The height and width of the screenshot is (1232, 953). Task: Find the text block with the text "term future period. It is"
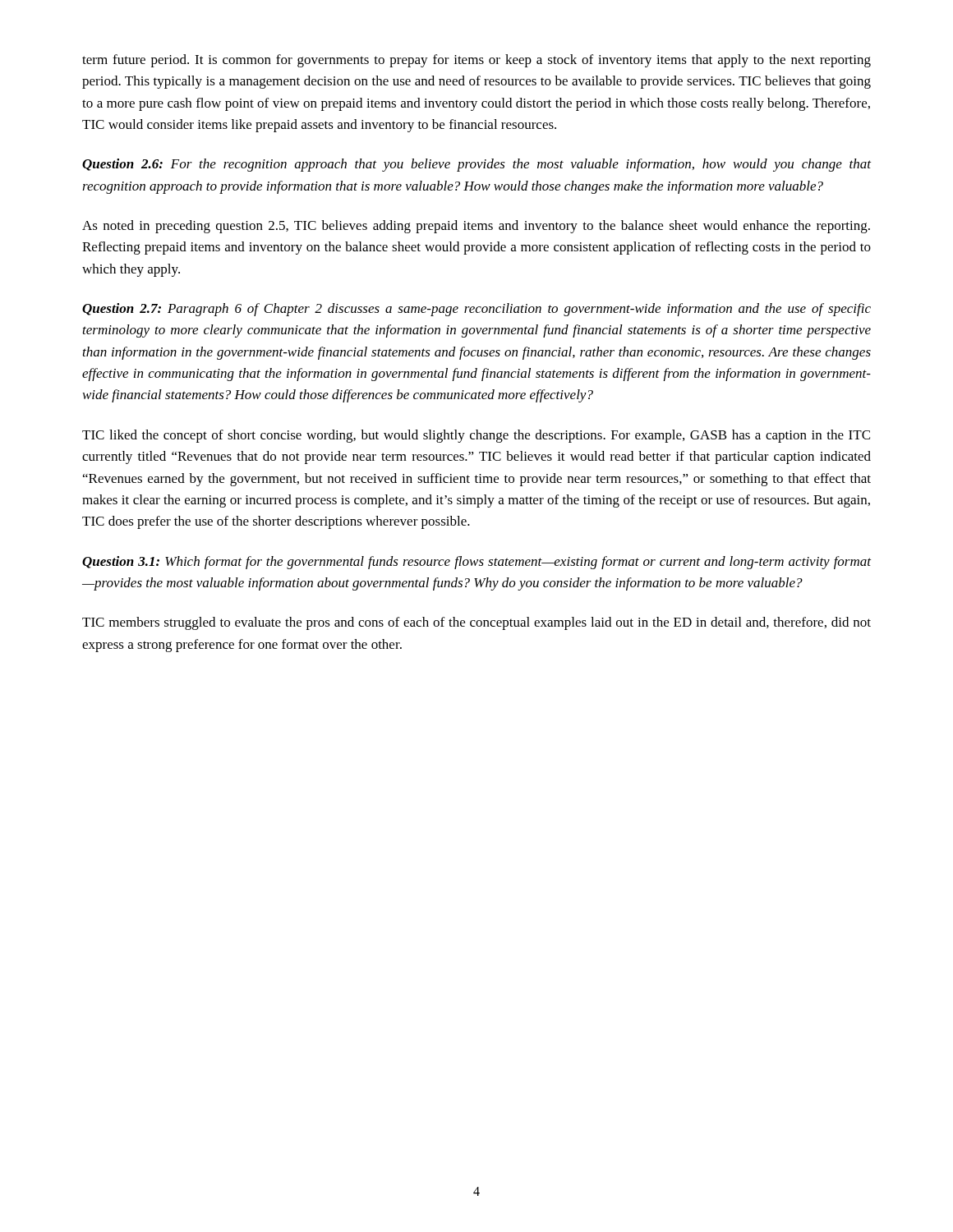[x=476, y=92]
